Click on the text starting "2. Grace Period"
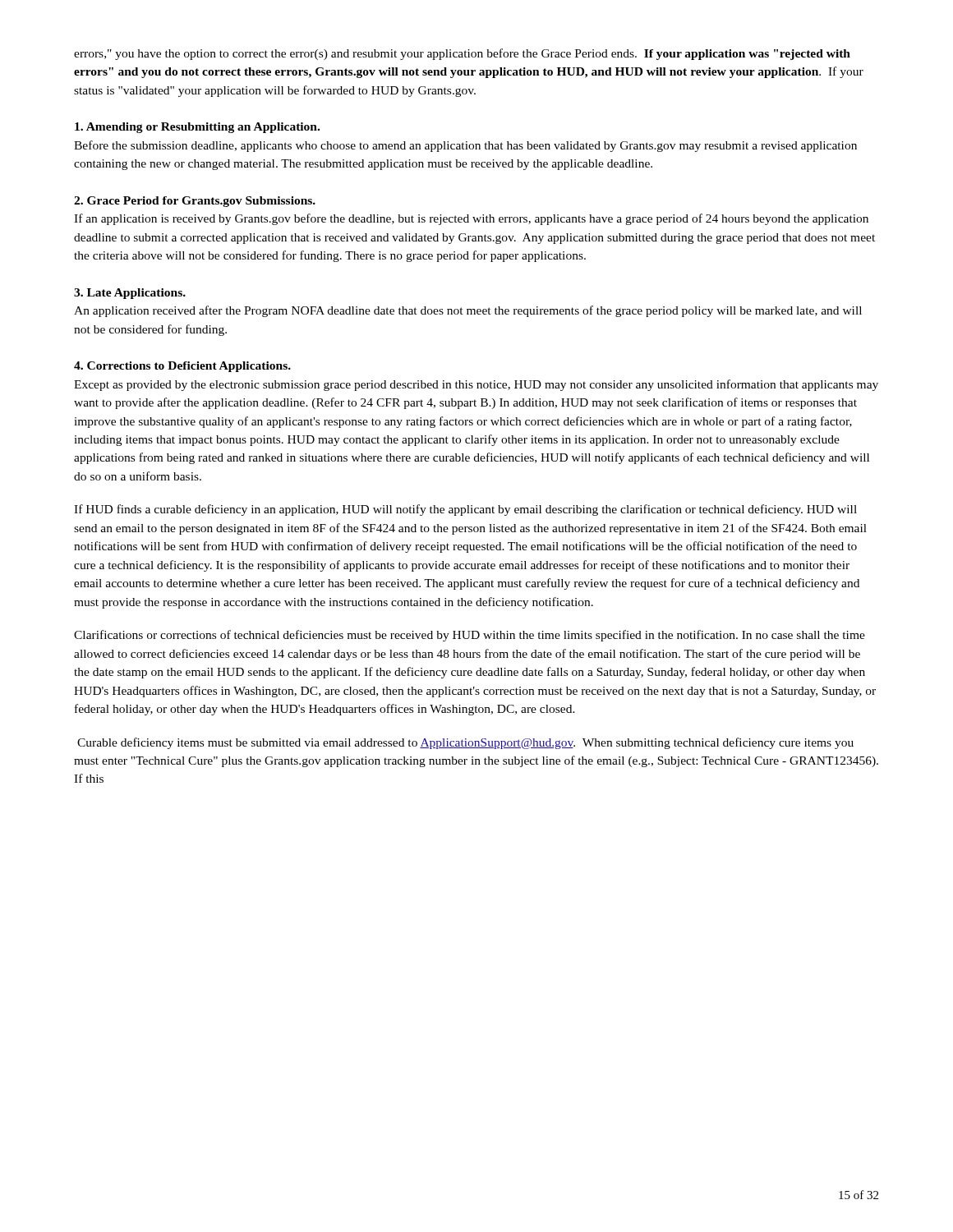 195,202
